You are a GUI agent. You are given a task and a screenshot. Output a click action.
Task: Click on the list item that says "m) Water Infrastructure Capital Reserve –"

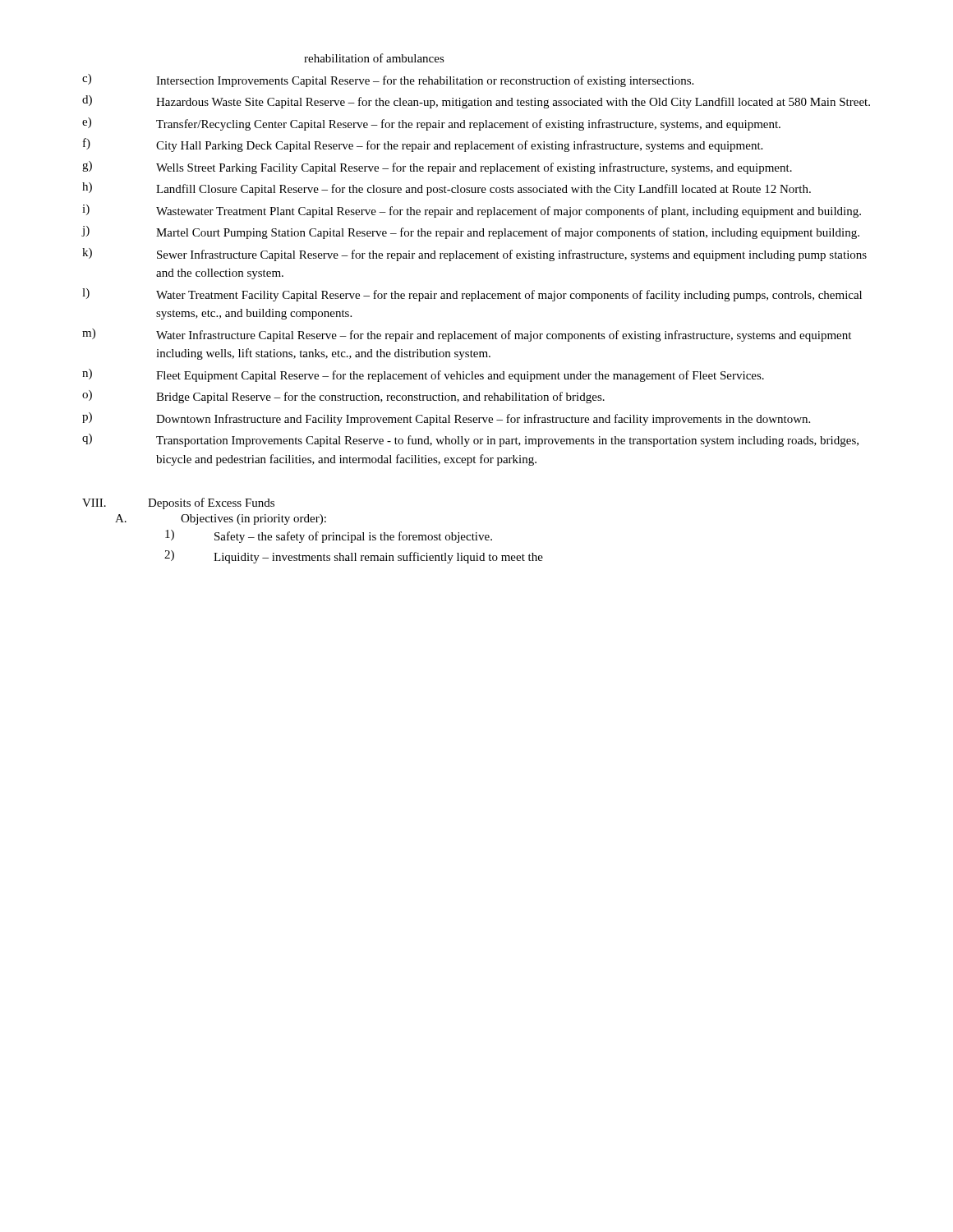click(476, 344)
